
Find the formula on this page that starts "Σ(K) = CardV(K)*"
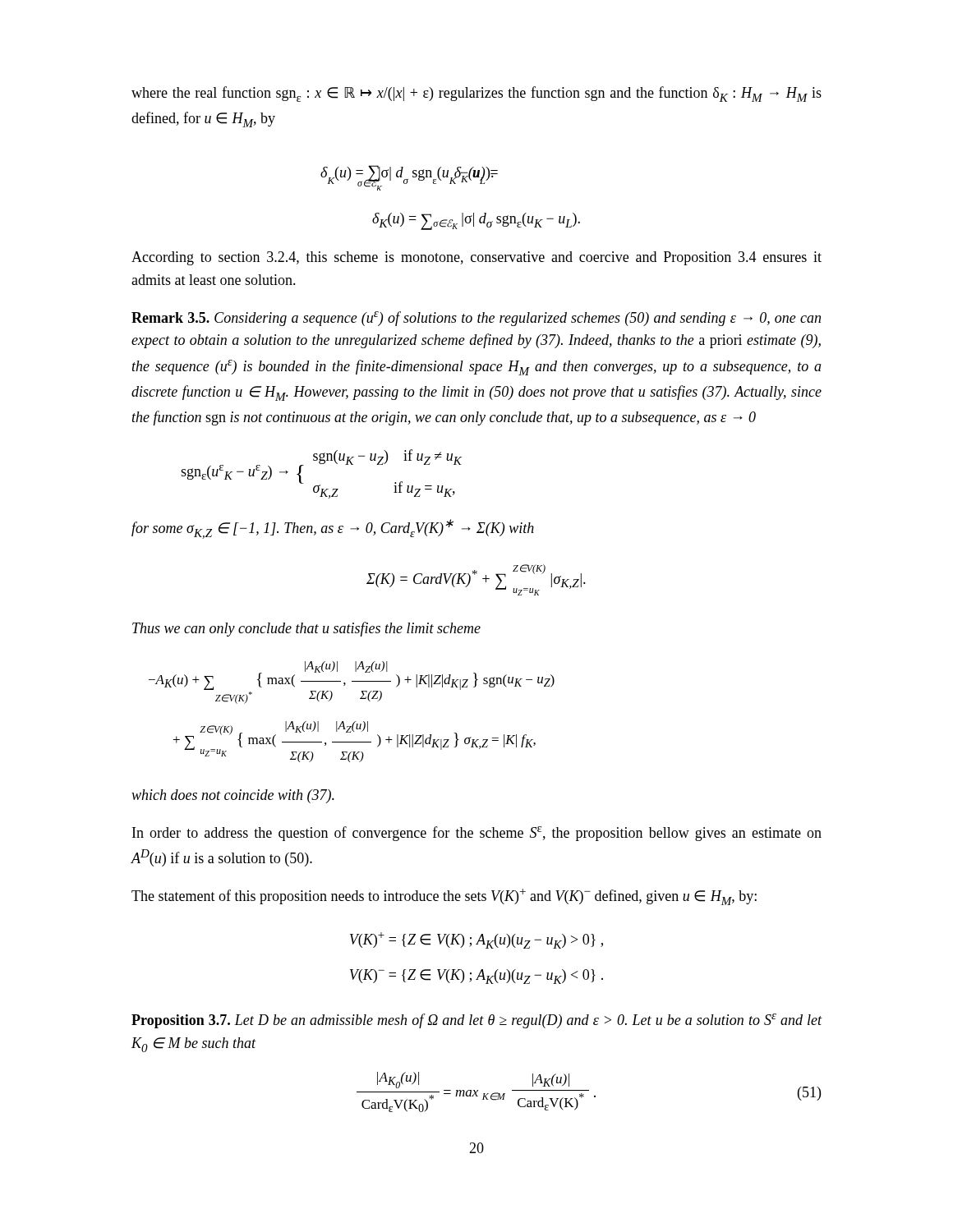click(x=476, y=580)
